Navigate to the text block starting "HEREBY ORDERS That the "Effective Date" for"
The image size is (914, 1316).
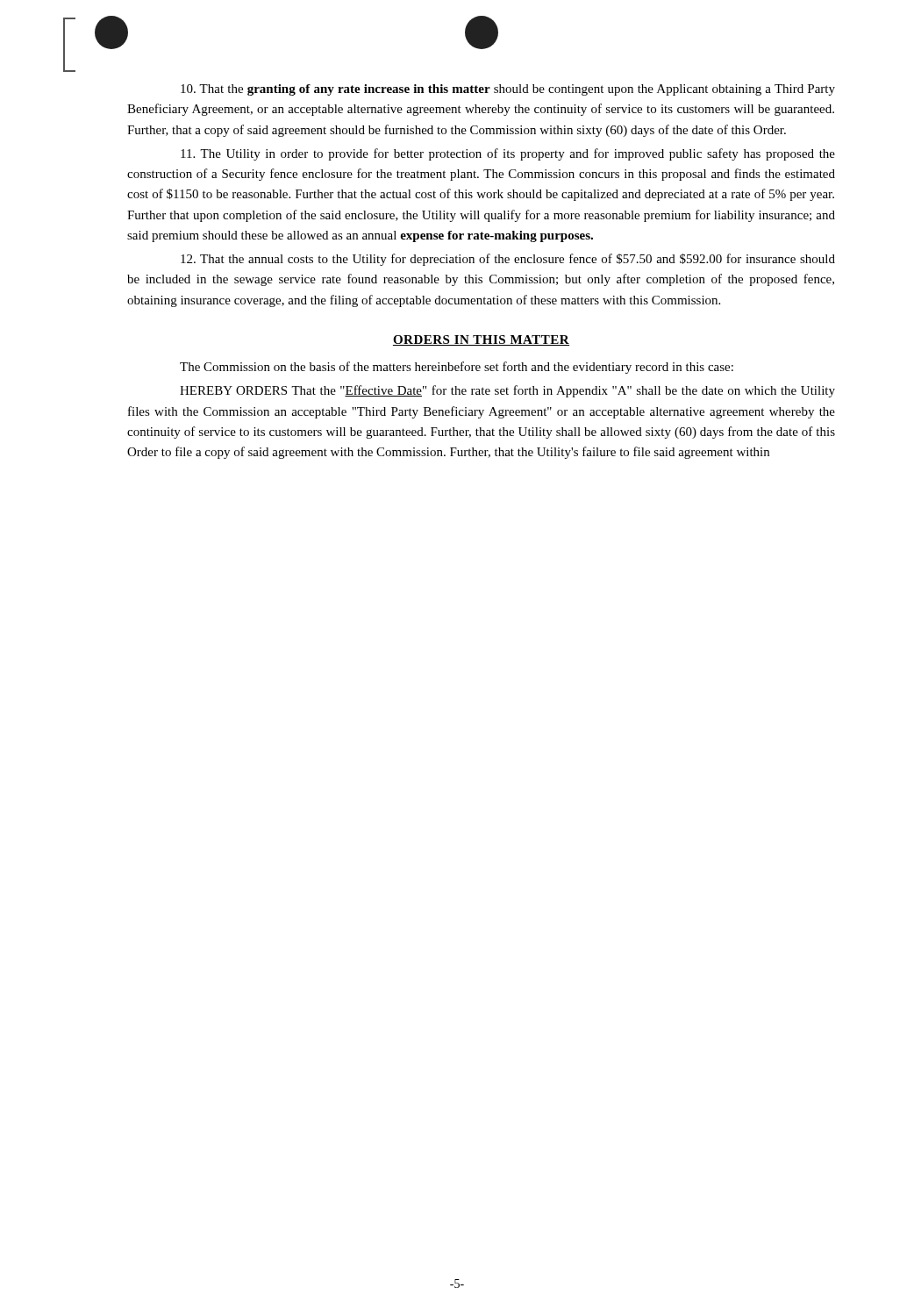coord(481,421)
